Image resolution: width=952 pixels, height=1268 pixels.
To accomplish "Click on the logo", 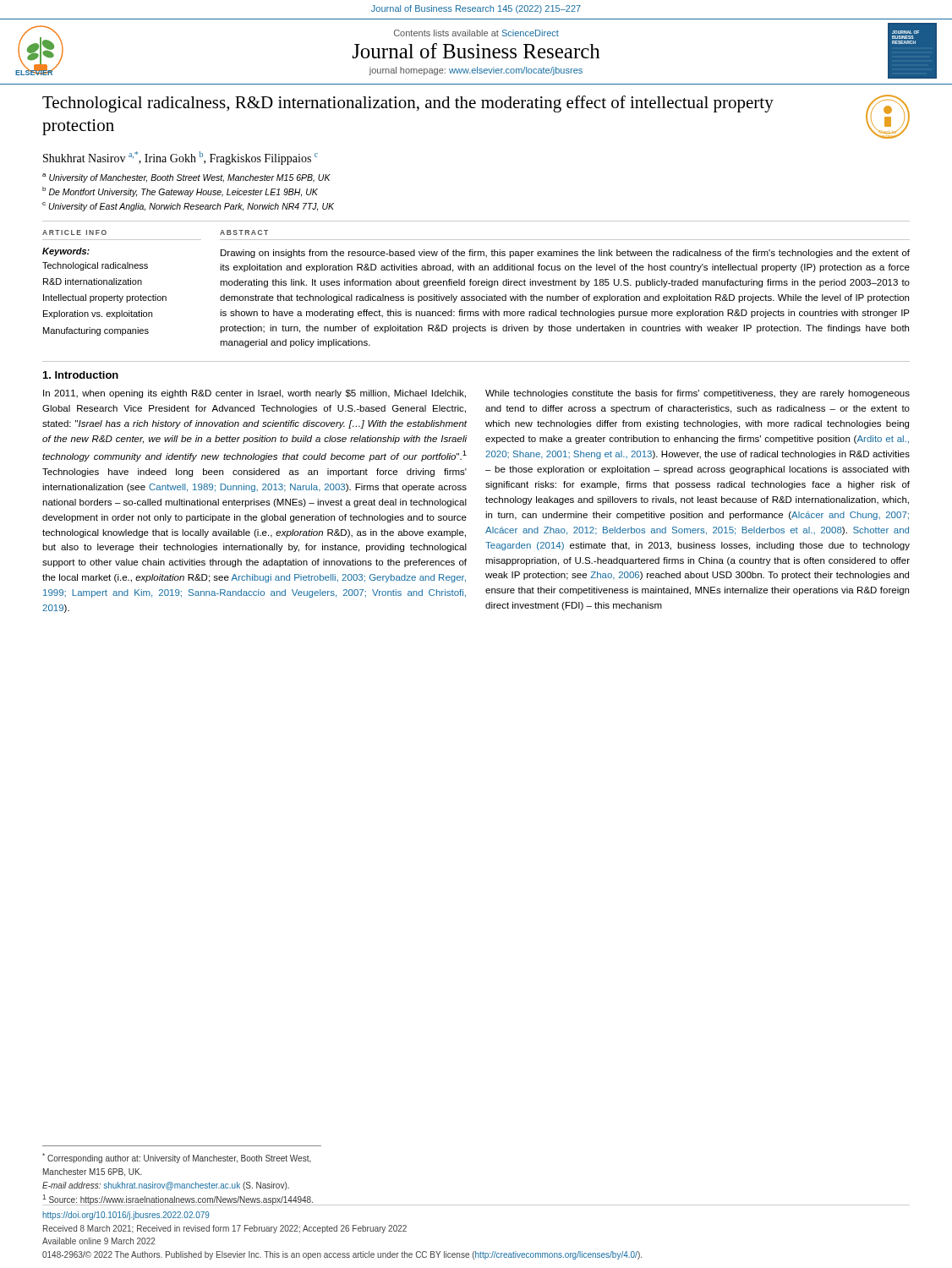I will coord(888,118).
